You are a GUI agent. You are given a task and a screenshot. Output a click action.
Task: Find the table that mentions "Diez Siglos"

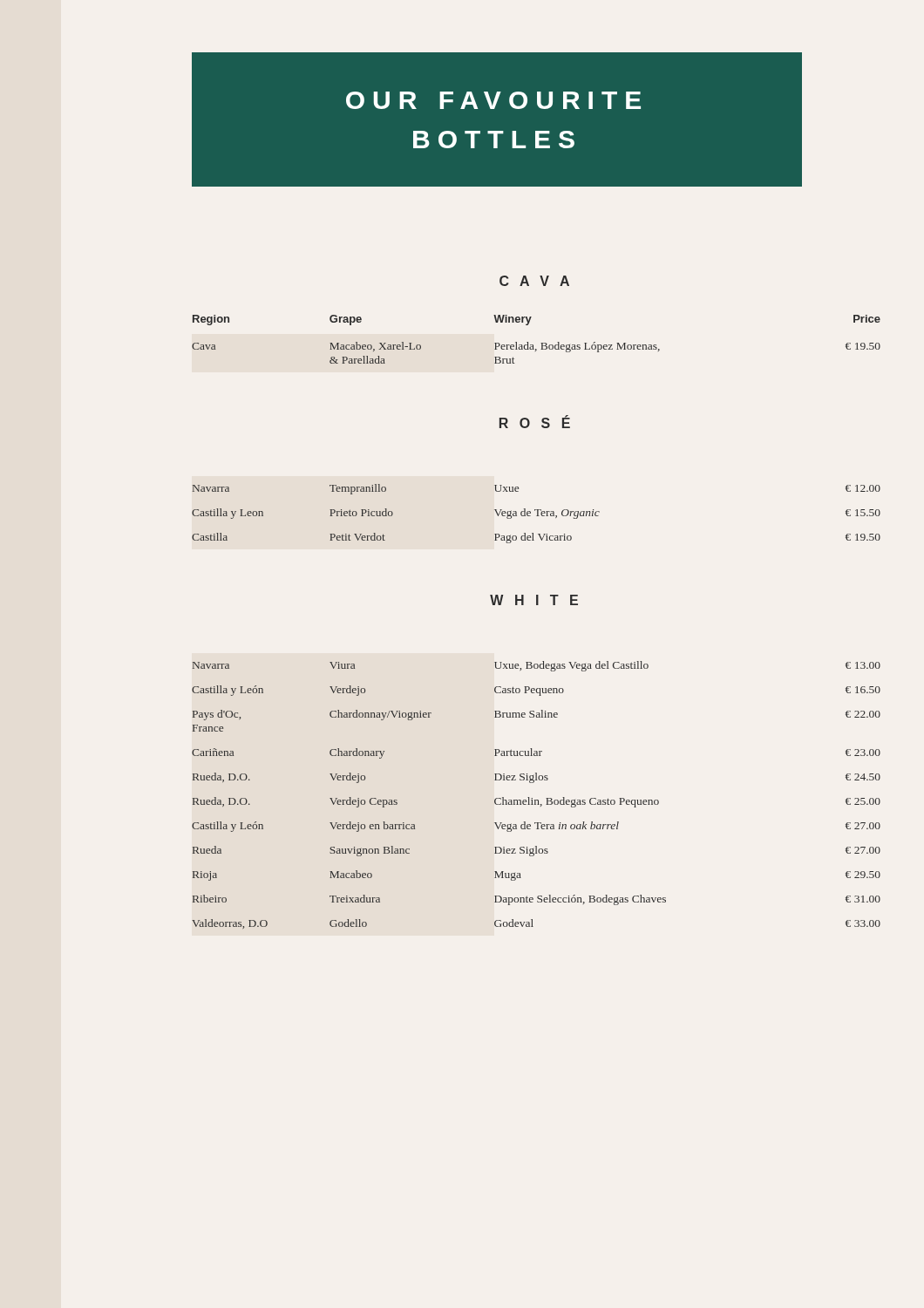click(x=536, y=782)
